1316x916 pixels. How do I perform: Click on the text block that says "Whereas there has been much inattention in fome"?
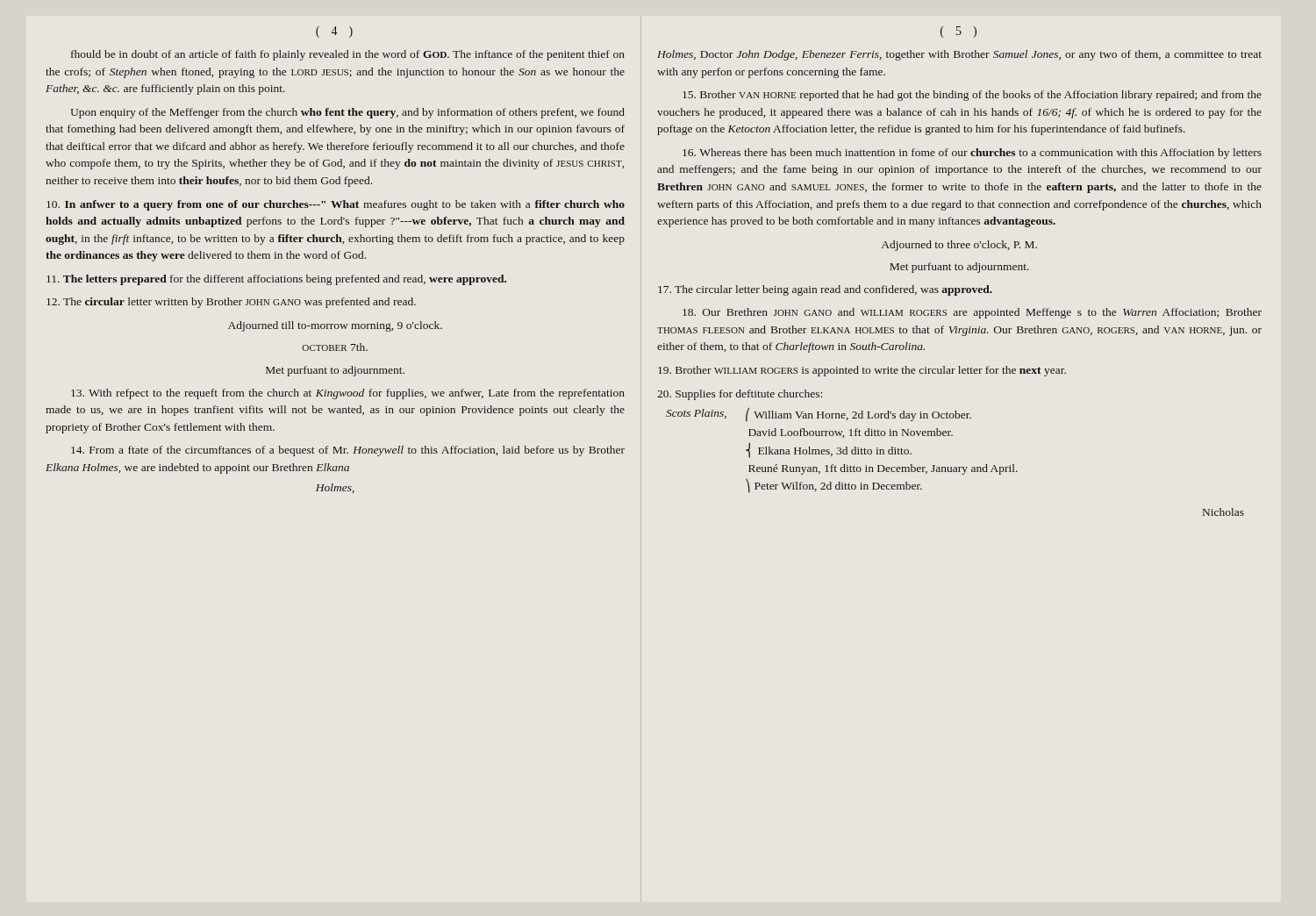[959, 187]
